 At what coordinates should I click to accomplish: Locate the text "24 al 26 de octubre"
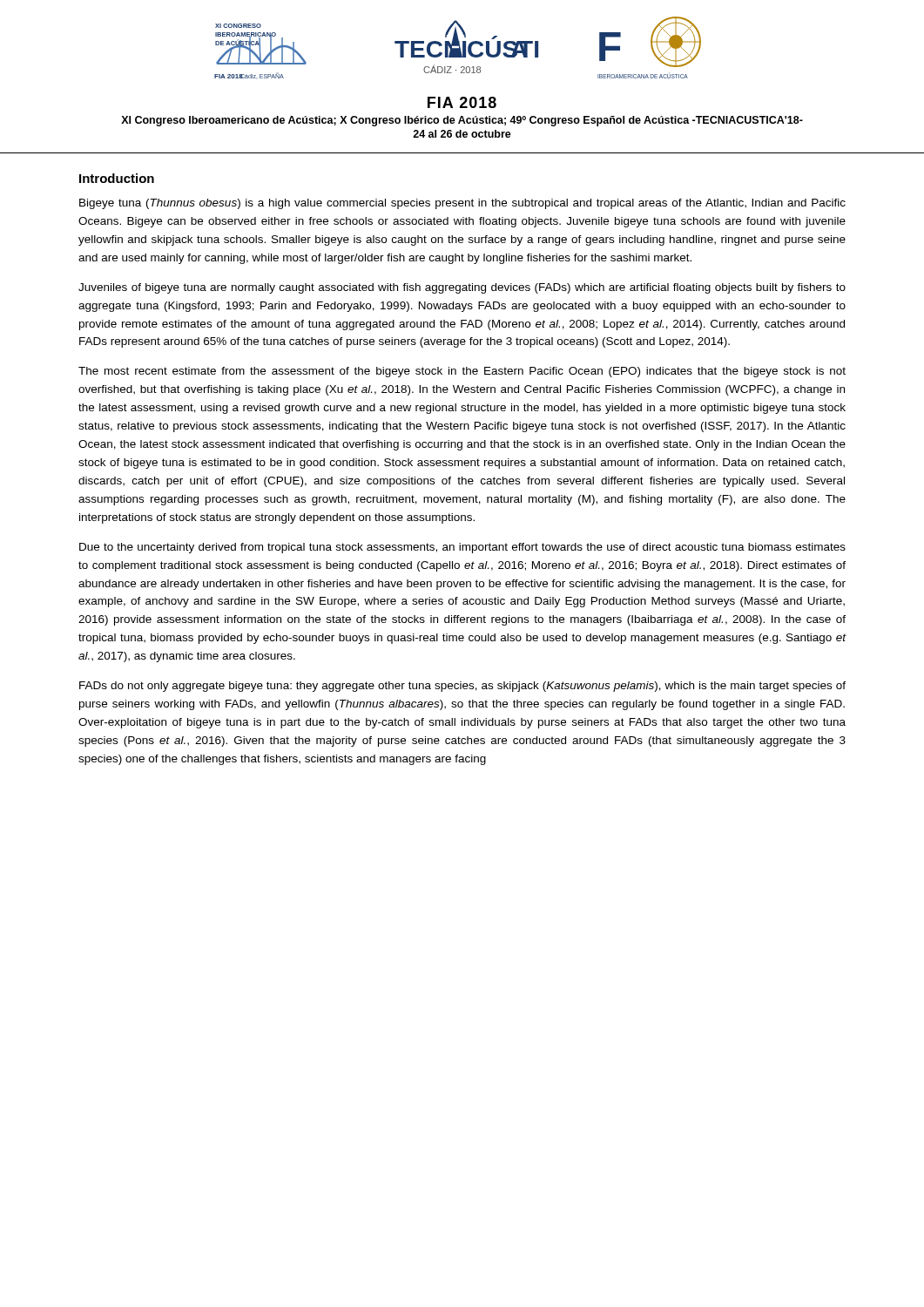[462, 134]
